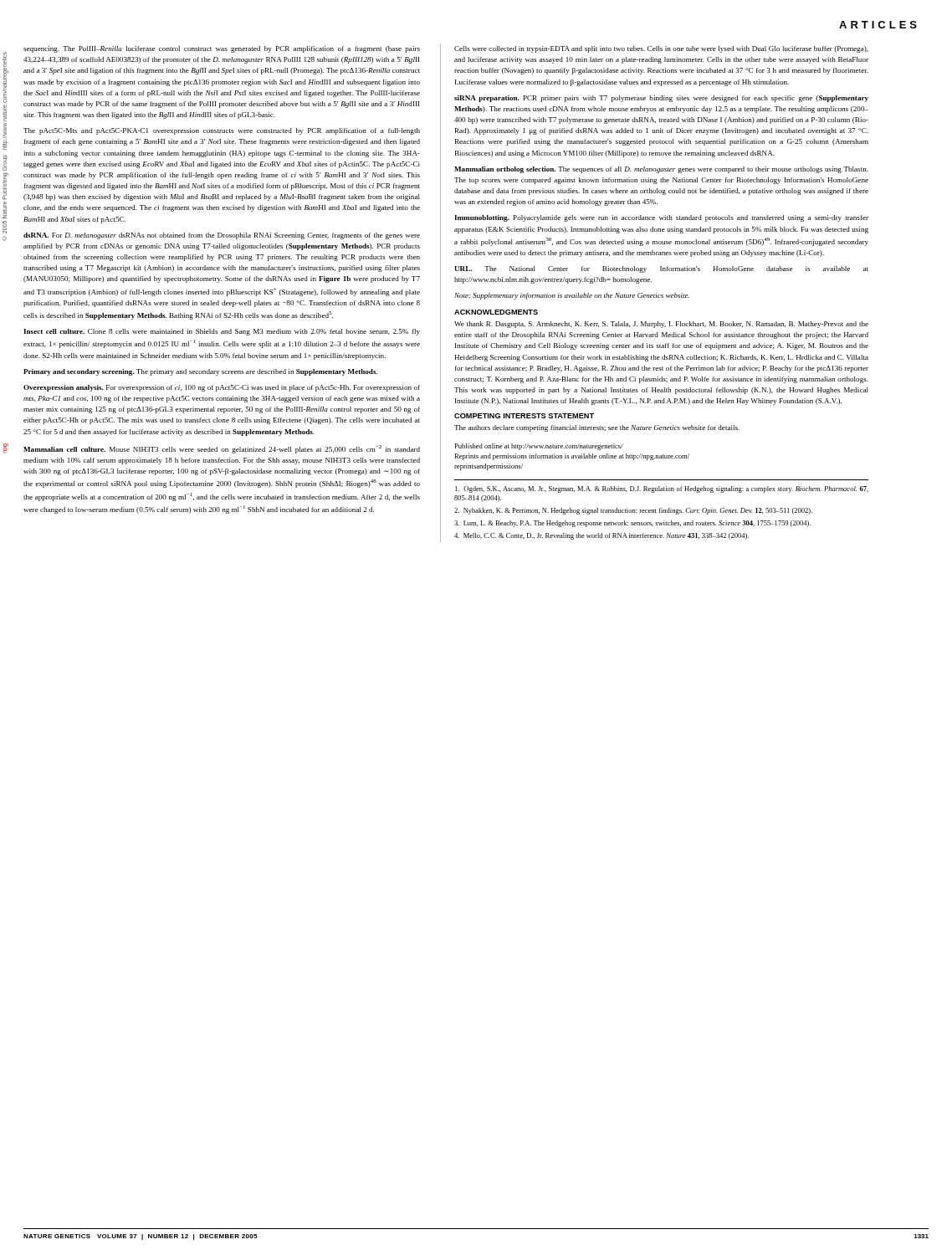Image resolution: width=952 pixels, height=1255 pixels.
Task: Point to the element starting "Published online at http://www.nature.com/naturegenetics/ Reprints and permissions"
Action: [572, 456]
